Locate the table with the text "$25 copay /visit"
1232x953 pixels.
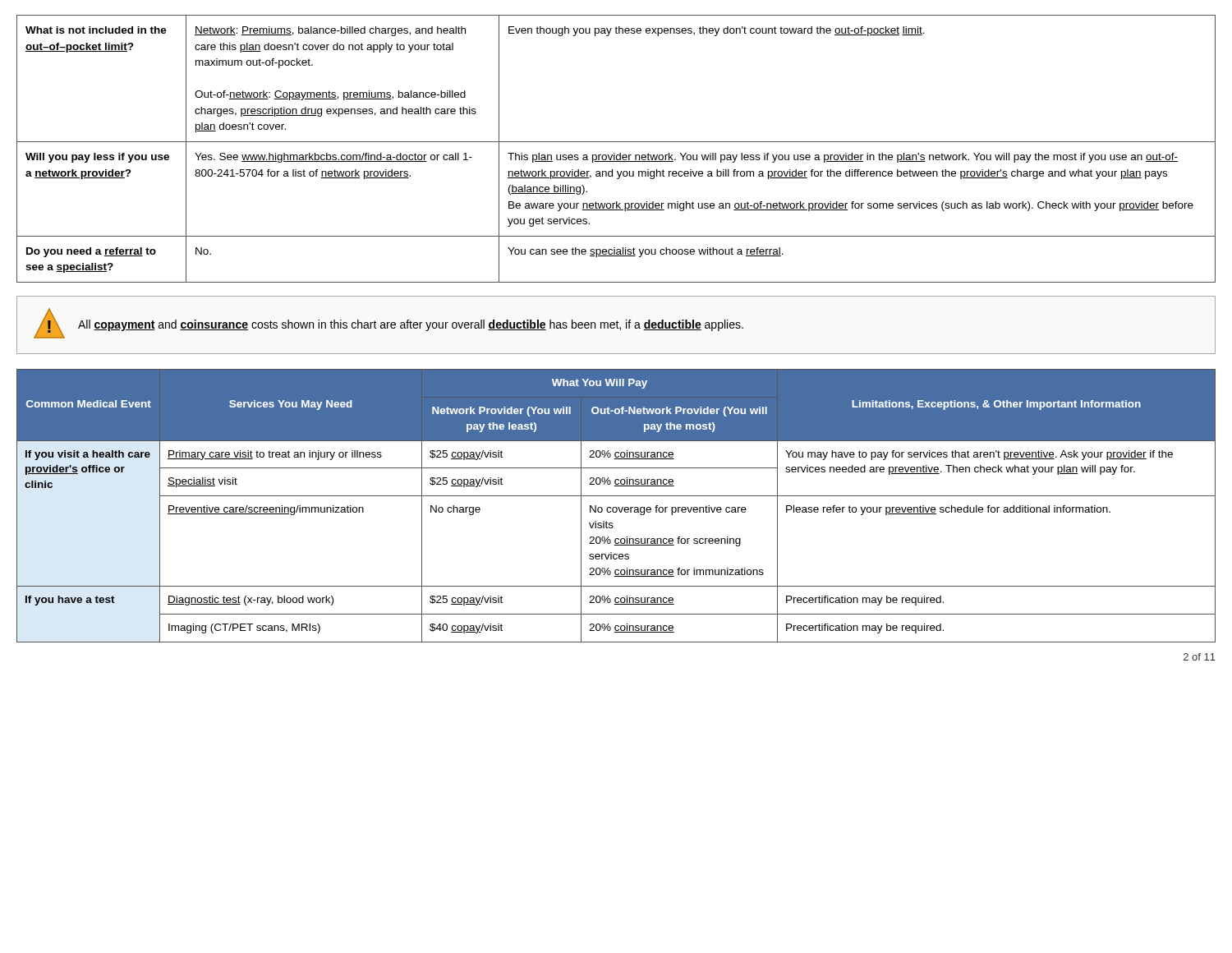[616, 505]
